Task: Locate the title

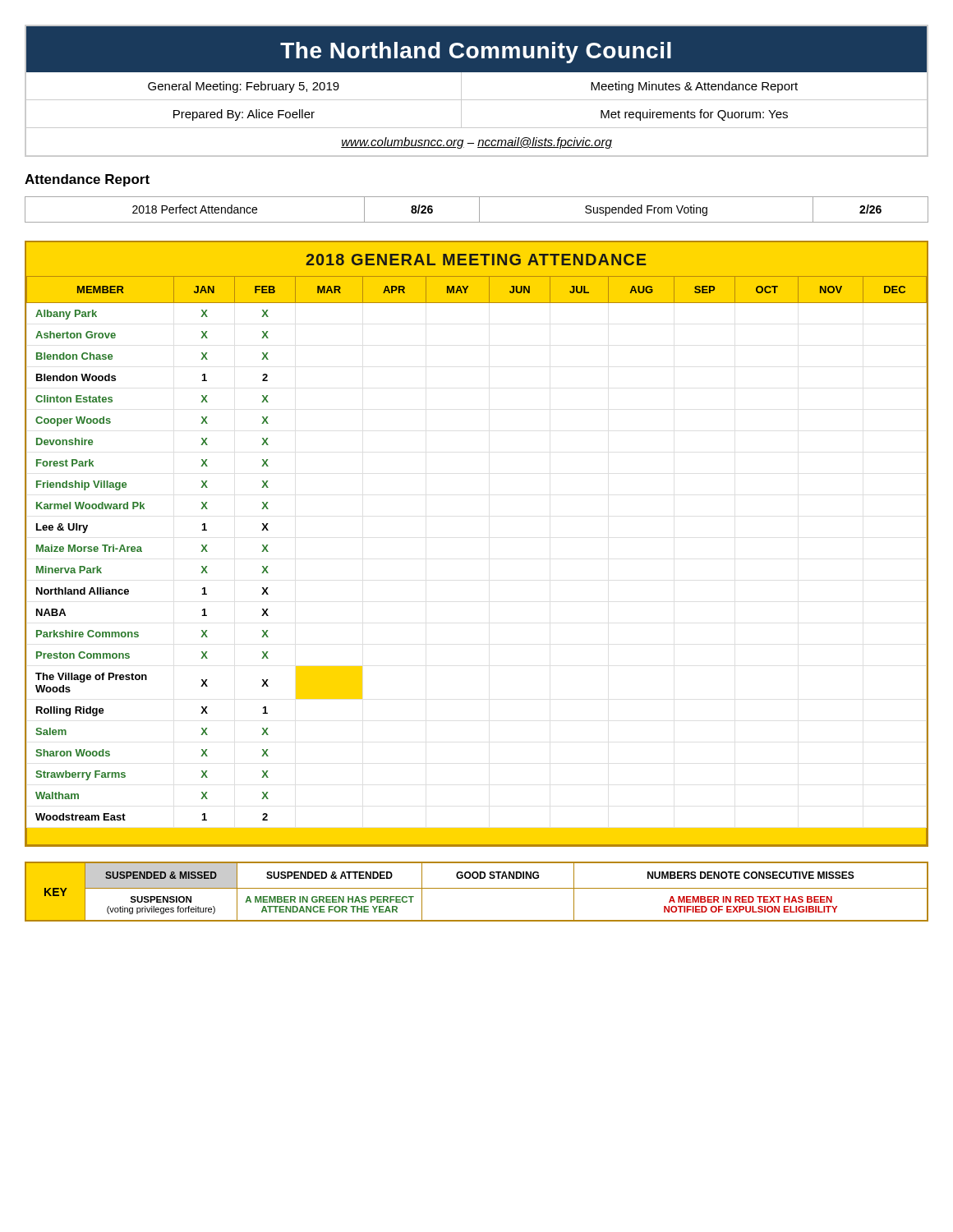Action: point(476,51)
